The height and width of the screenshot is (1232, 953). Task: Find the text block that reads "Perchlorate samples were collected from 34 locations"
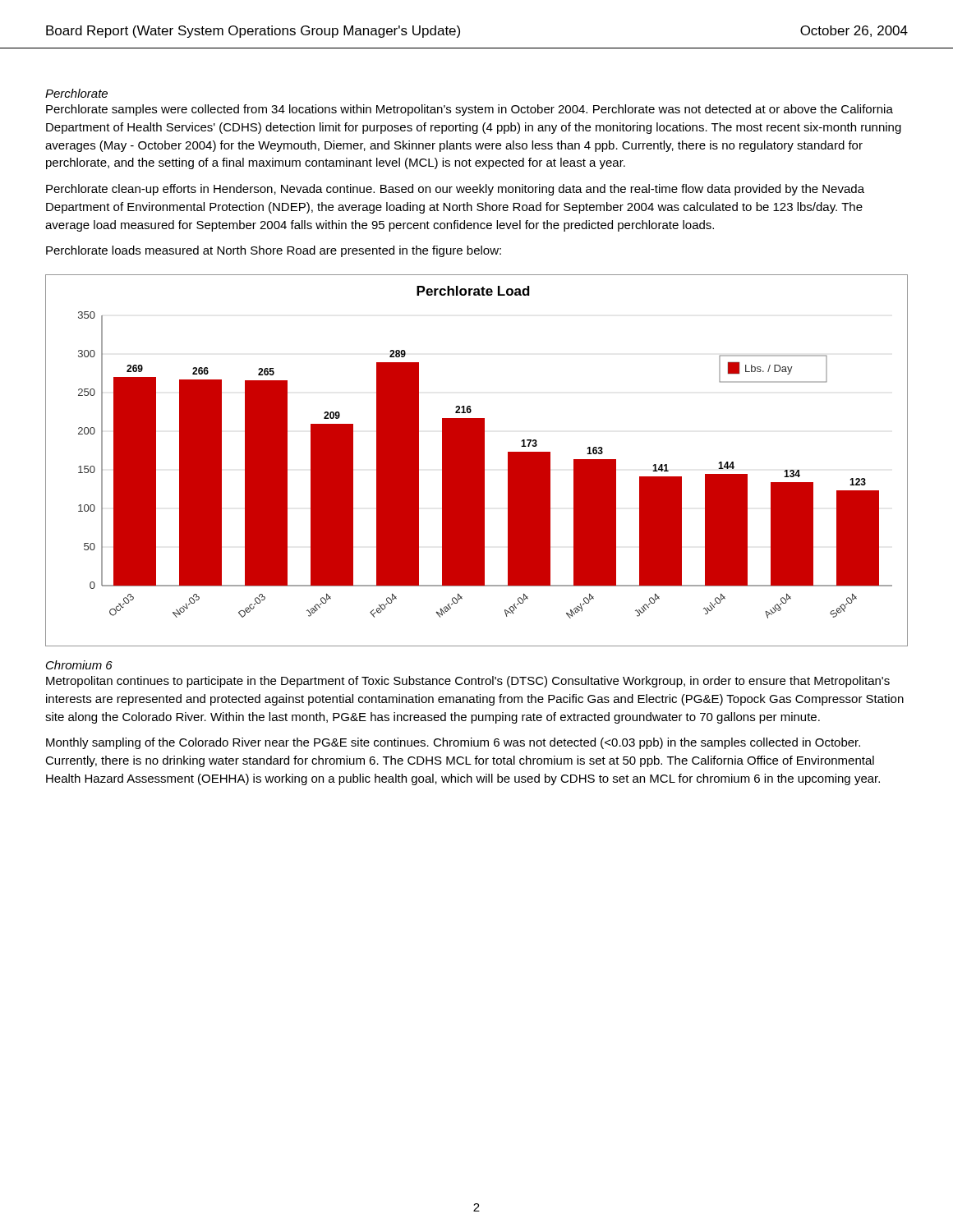(x=473, y=136)
